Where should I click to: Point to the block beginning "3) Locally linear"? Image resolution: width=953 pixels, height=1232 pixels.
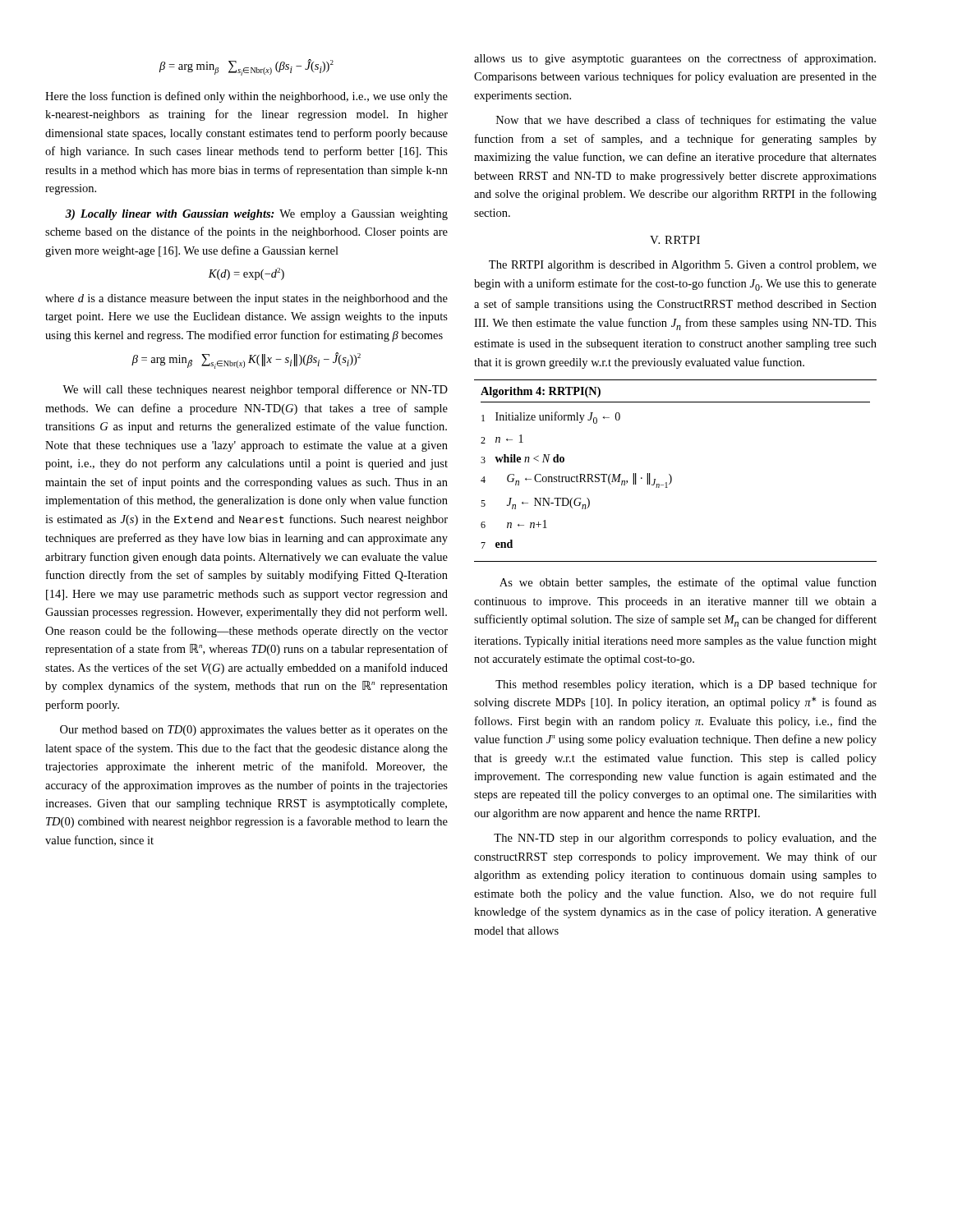[x=246, y=232]
